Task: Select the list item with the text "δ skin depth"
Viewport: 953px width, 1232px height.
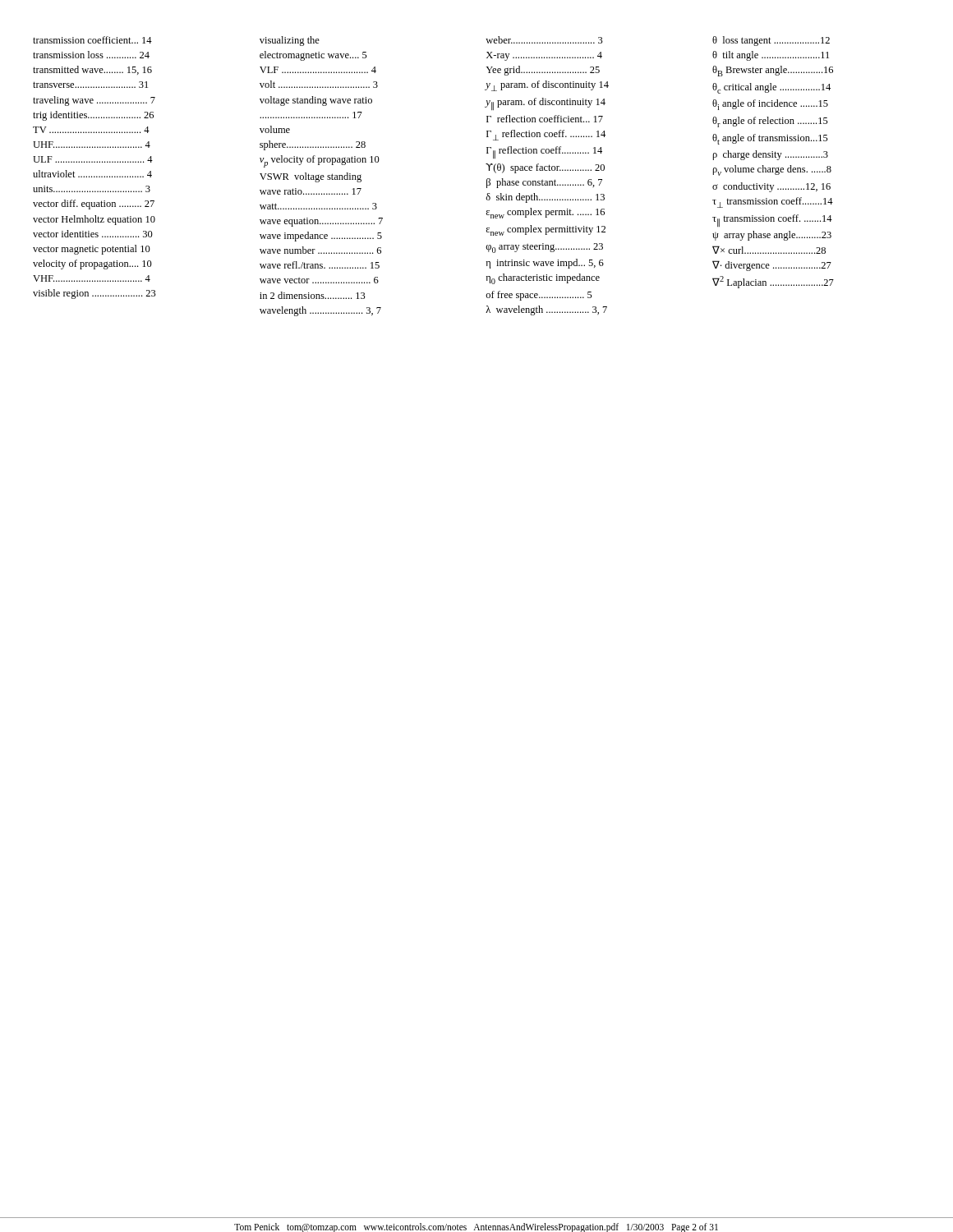Action: point(545,197)
